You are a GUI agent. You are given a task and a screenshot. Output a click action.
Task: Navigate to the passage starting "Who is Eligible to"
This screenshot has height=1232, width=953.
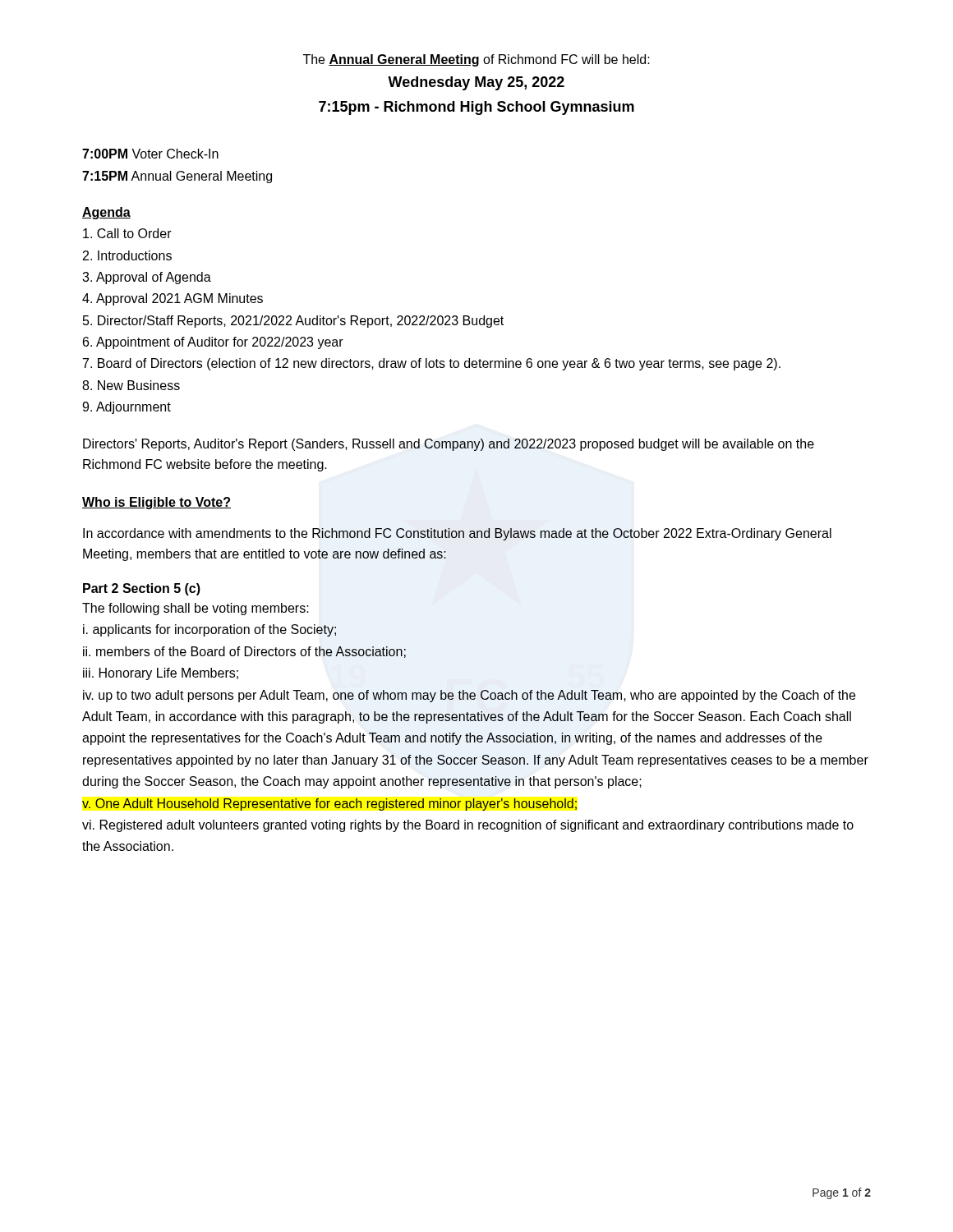point(157,502)
